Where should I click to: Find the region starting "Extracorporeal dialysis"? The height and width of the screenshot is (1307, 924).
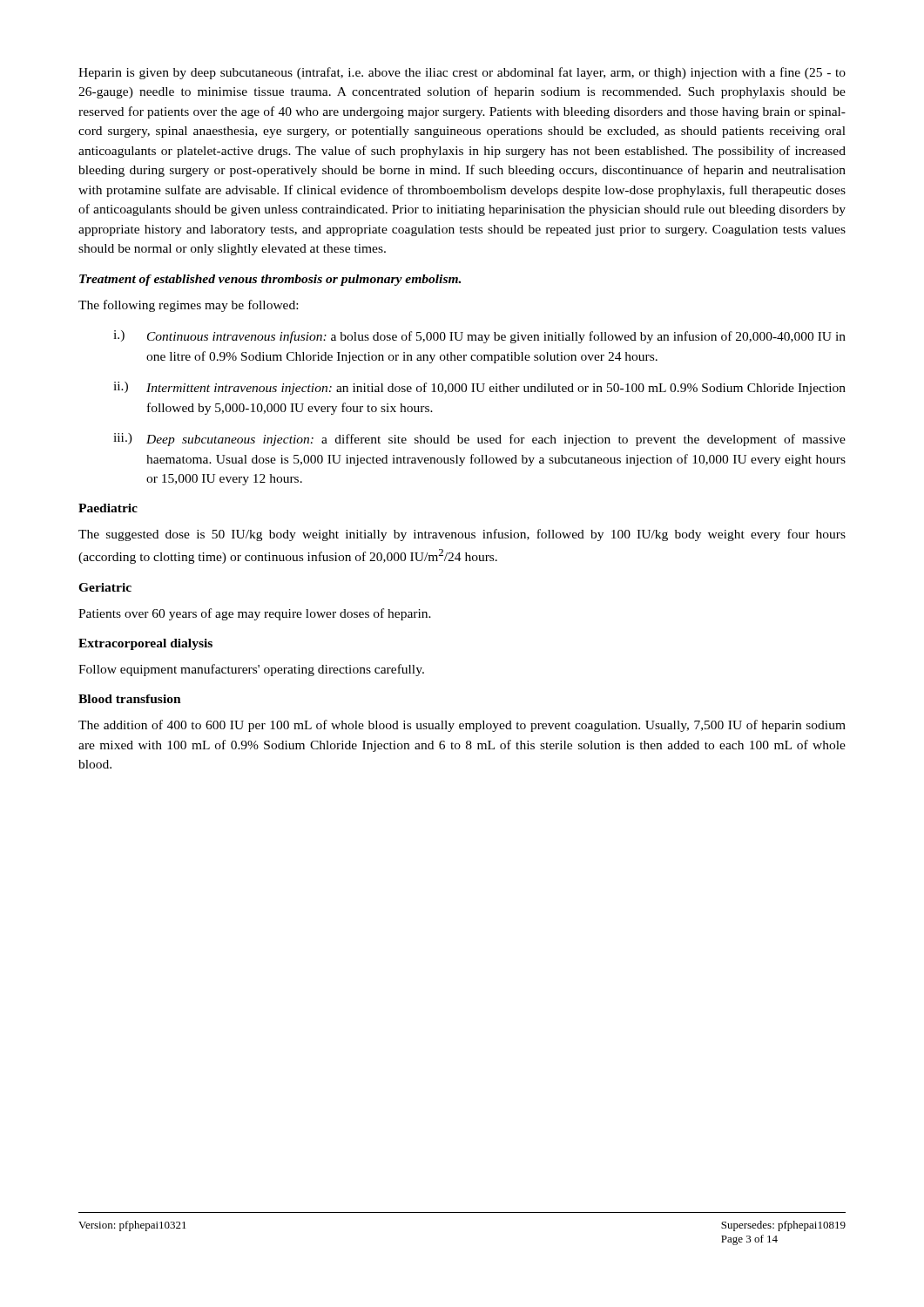146,643
